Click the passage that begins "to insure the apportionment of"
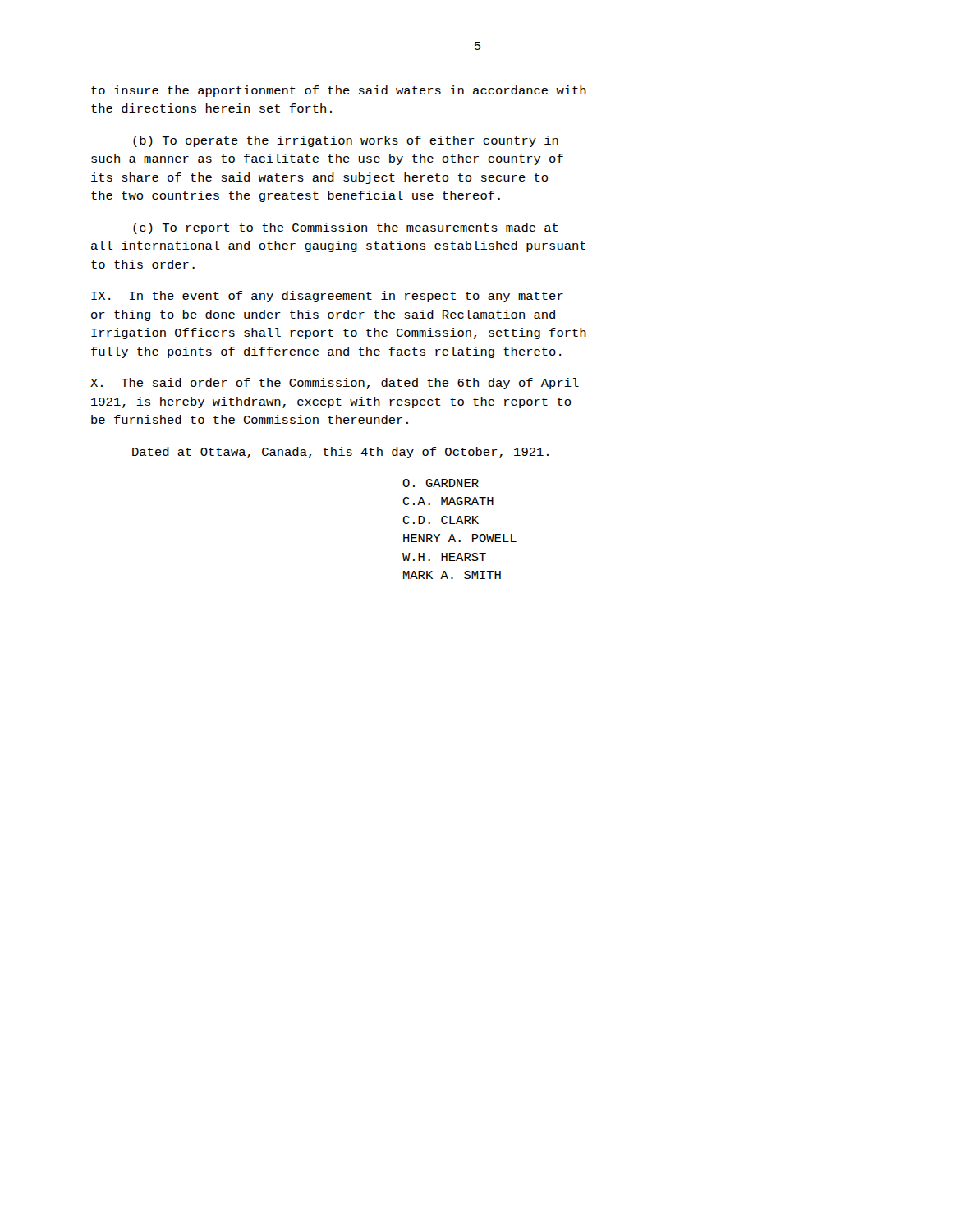The width and height of the screenshot is (955, 1232). (x=339, y=100)
